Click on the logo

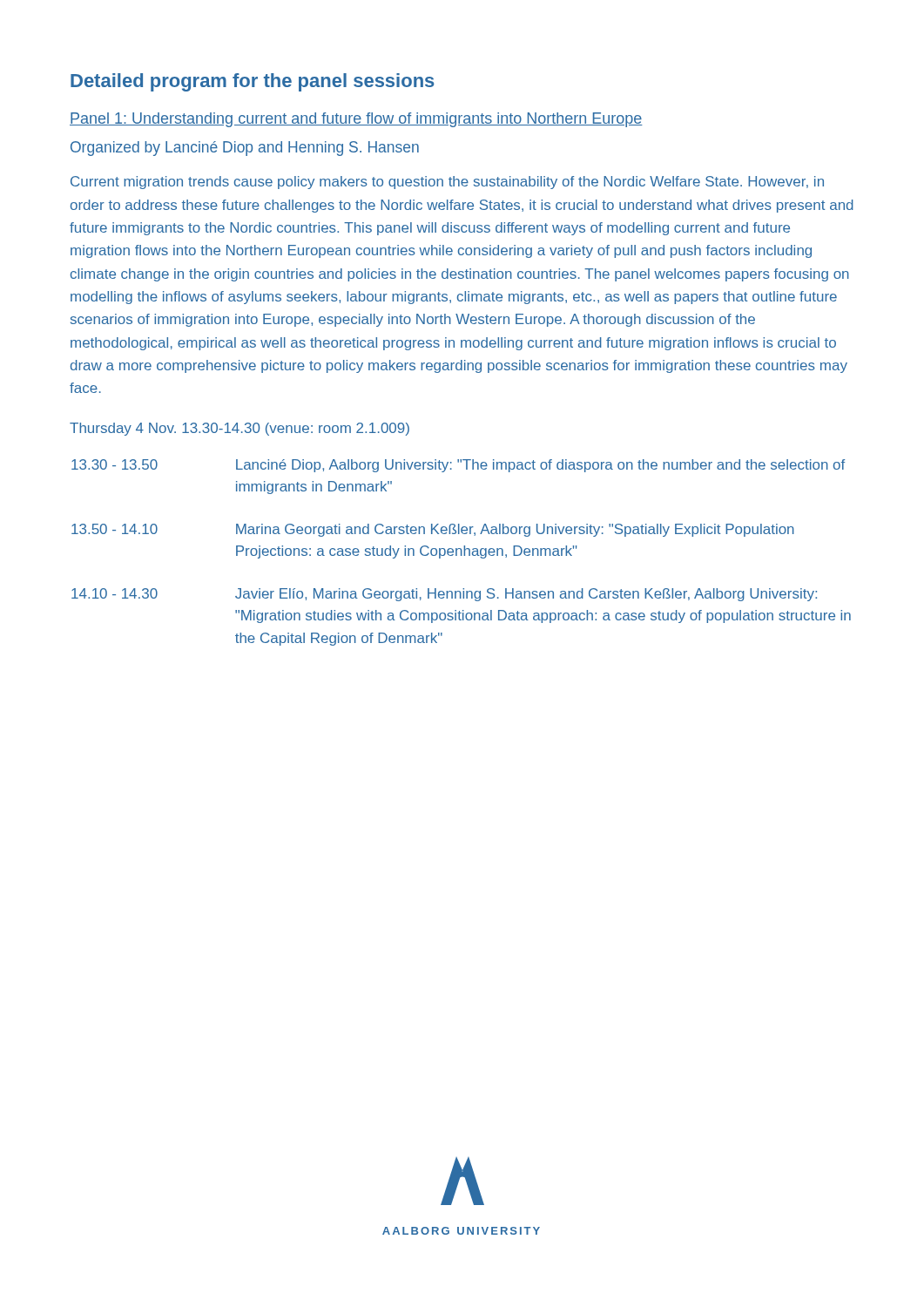[462, 1187]
